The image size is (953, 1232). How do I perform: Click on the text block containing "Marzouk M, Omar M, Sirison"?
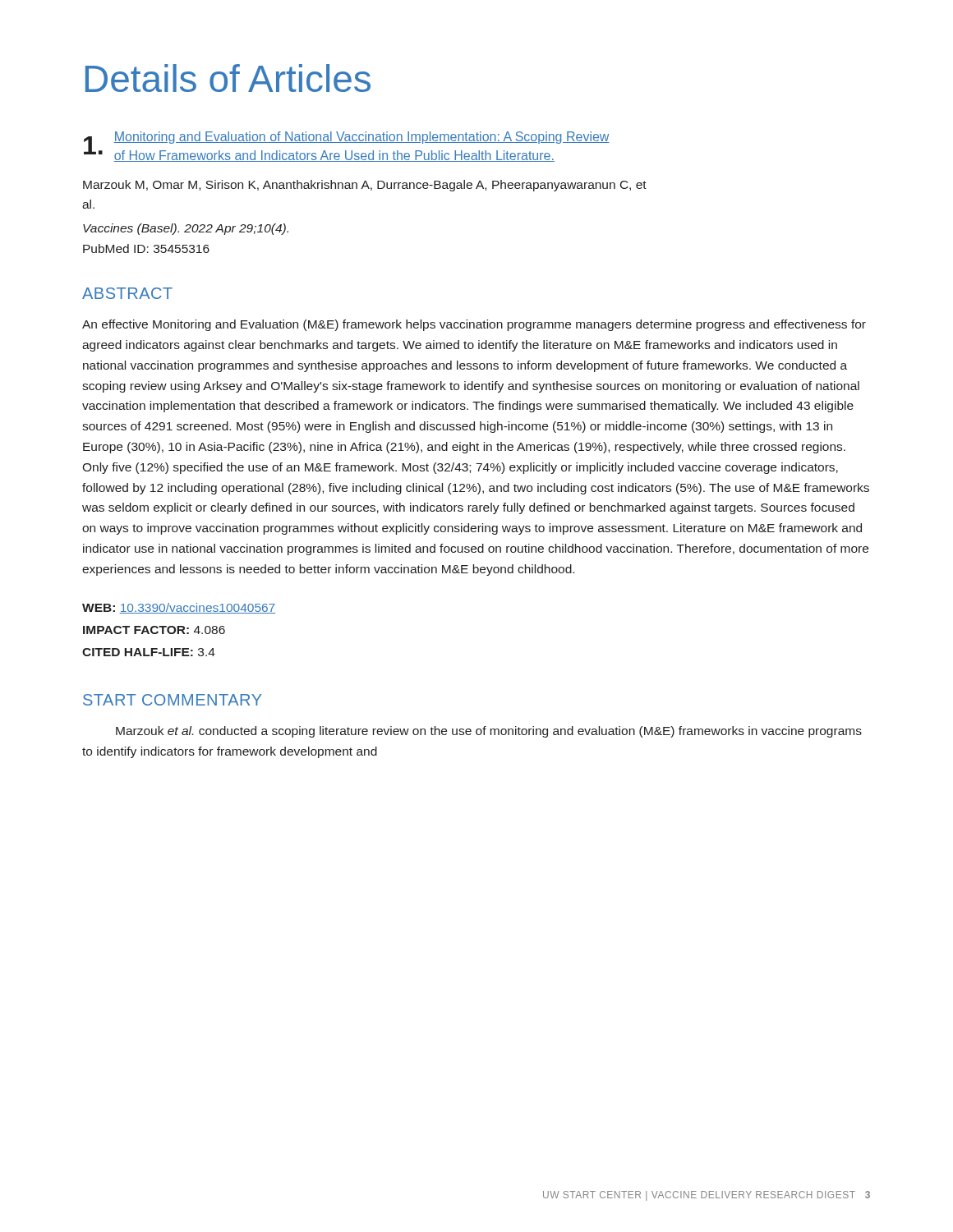(476, 194)
